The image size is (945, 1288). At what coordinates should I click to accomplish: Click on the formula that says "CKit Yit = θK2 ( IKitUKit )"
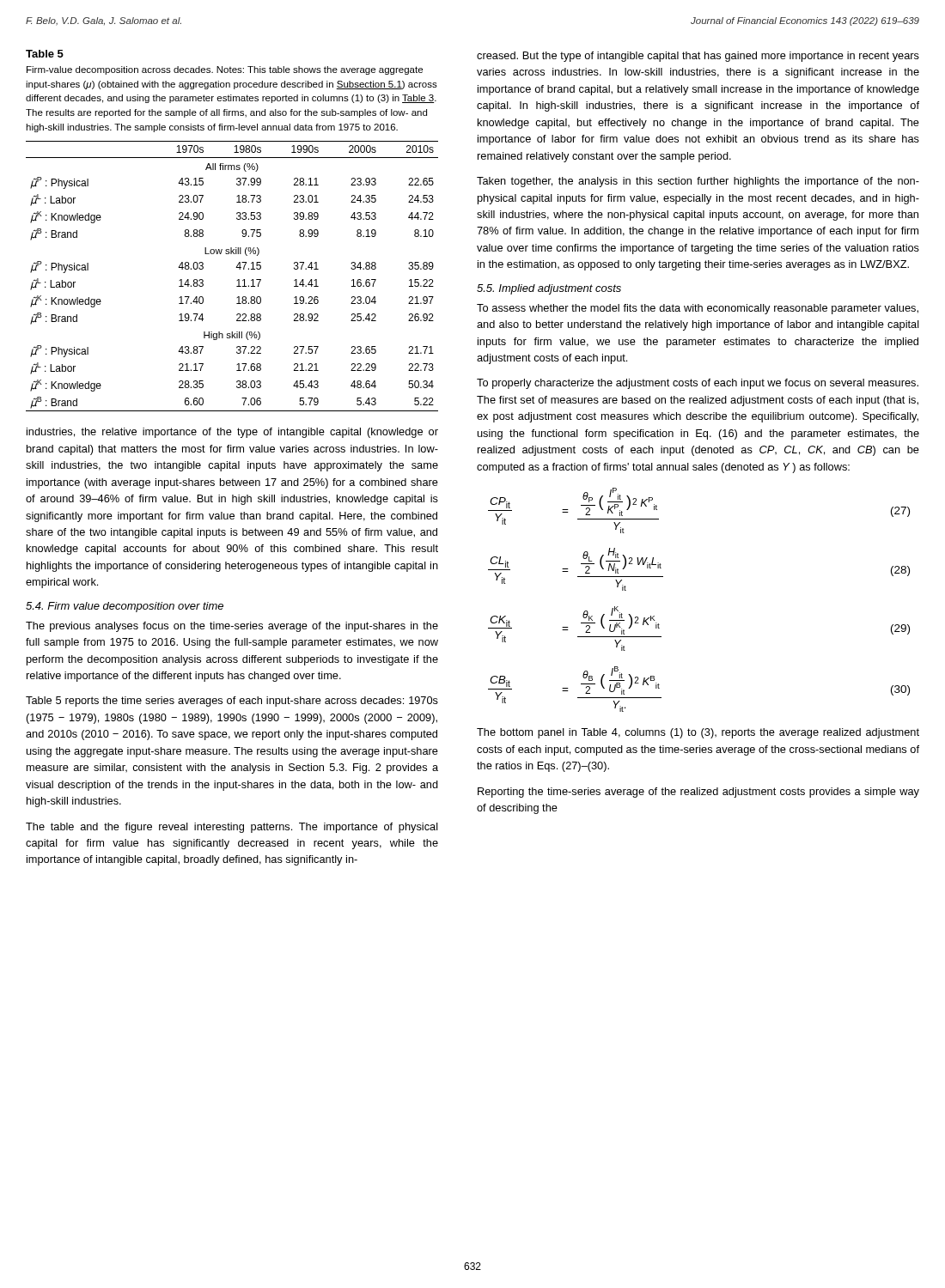[x=620, y=627]
